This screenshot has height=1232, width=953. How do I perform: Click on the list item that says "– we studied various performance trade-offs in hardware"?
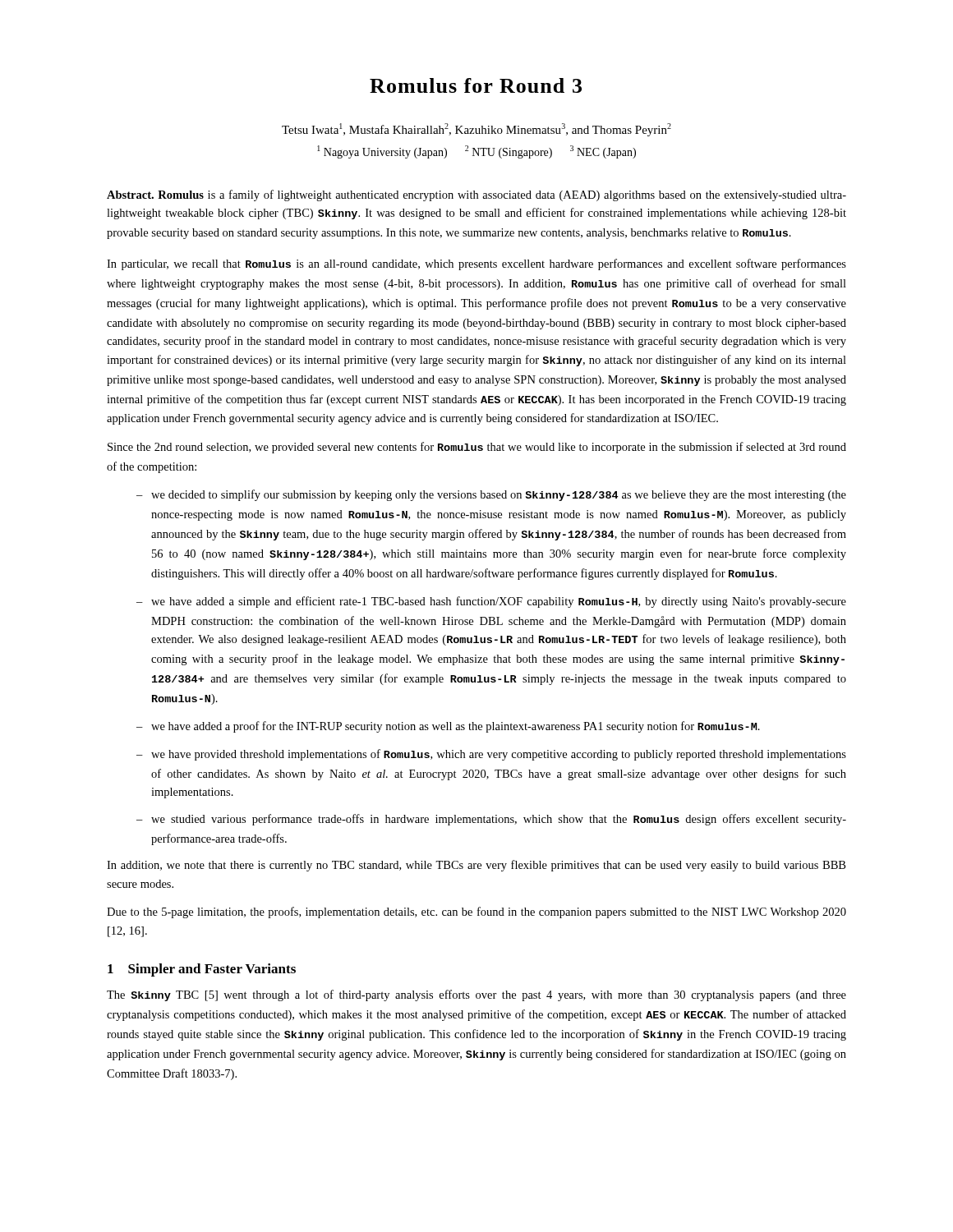(491, 829)
